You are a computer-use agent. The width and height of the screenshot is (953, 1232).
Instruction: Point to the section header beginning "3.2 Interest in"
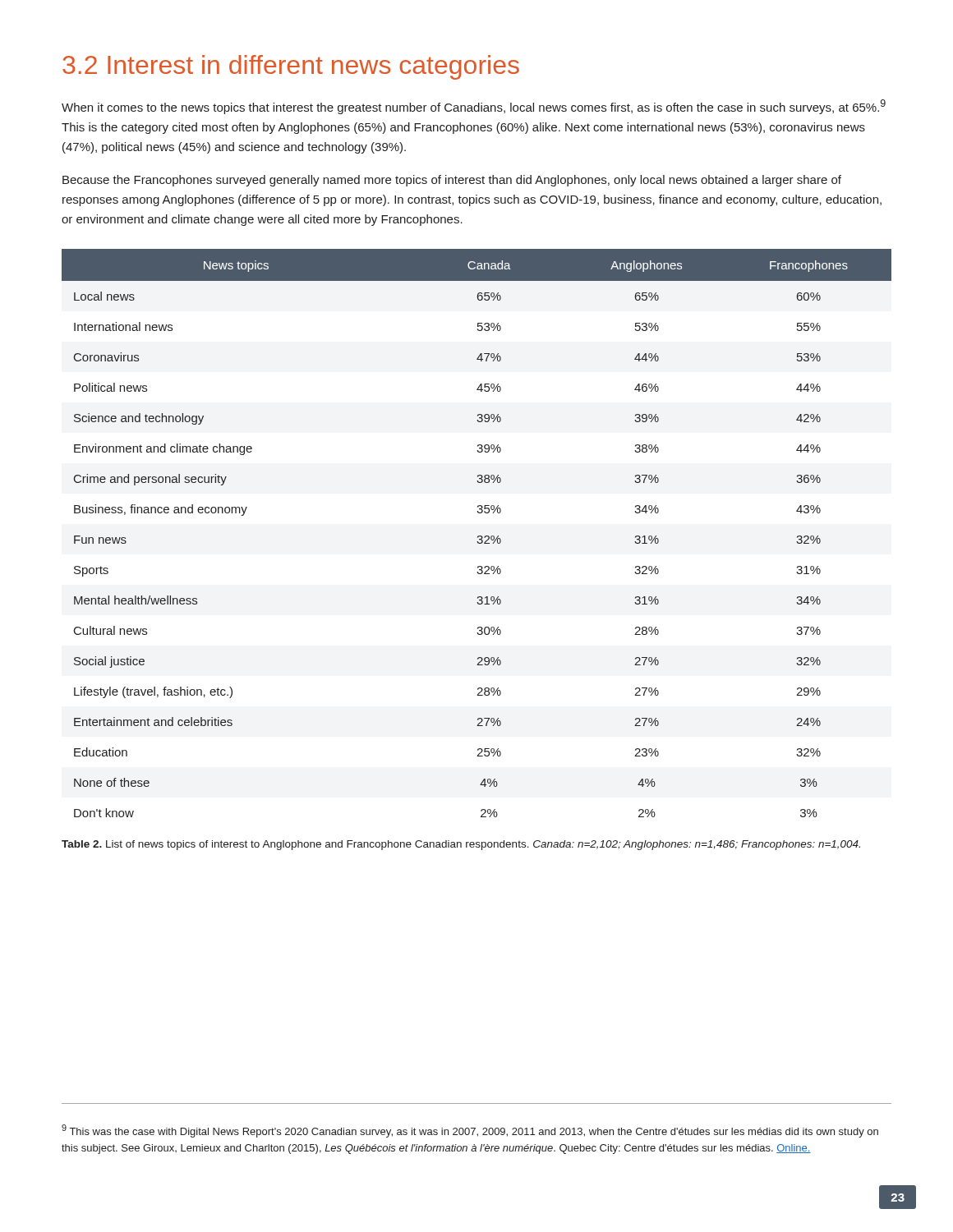(x=476, y=65)
